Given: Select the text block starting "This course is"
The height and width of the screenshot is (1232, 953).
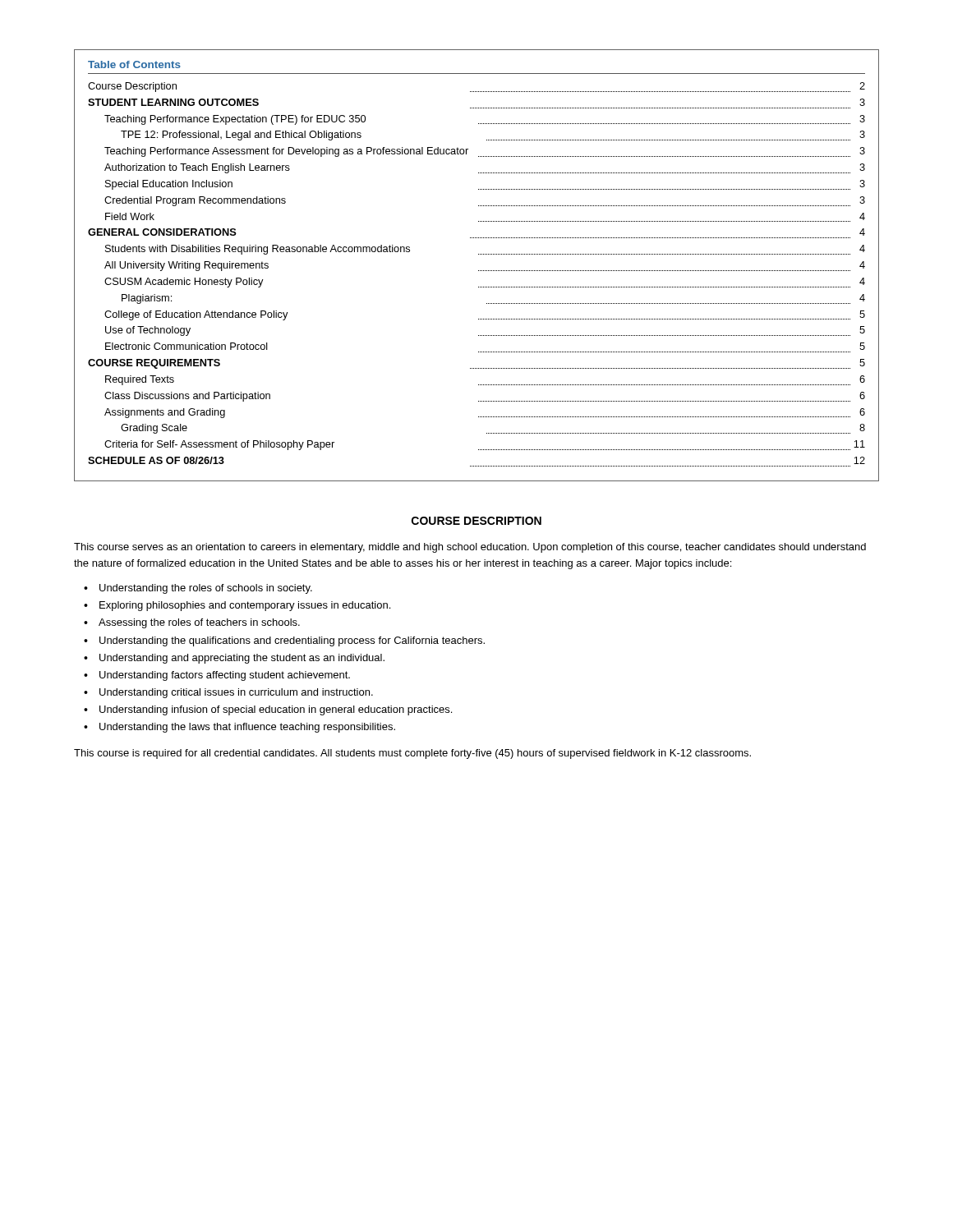Looking at the screenshot, I should coord(413,753).
